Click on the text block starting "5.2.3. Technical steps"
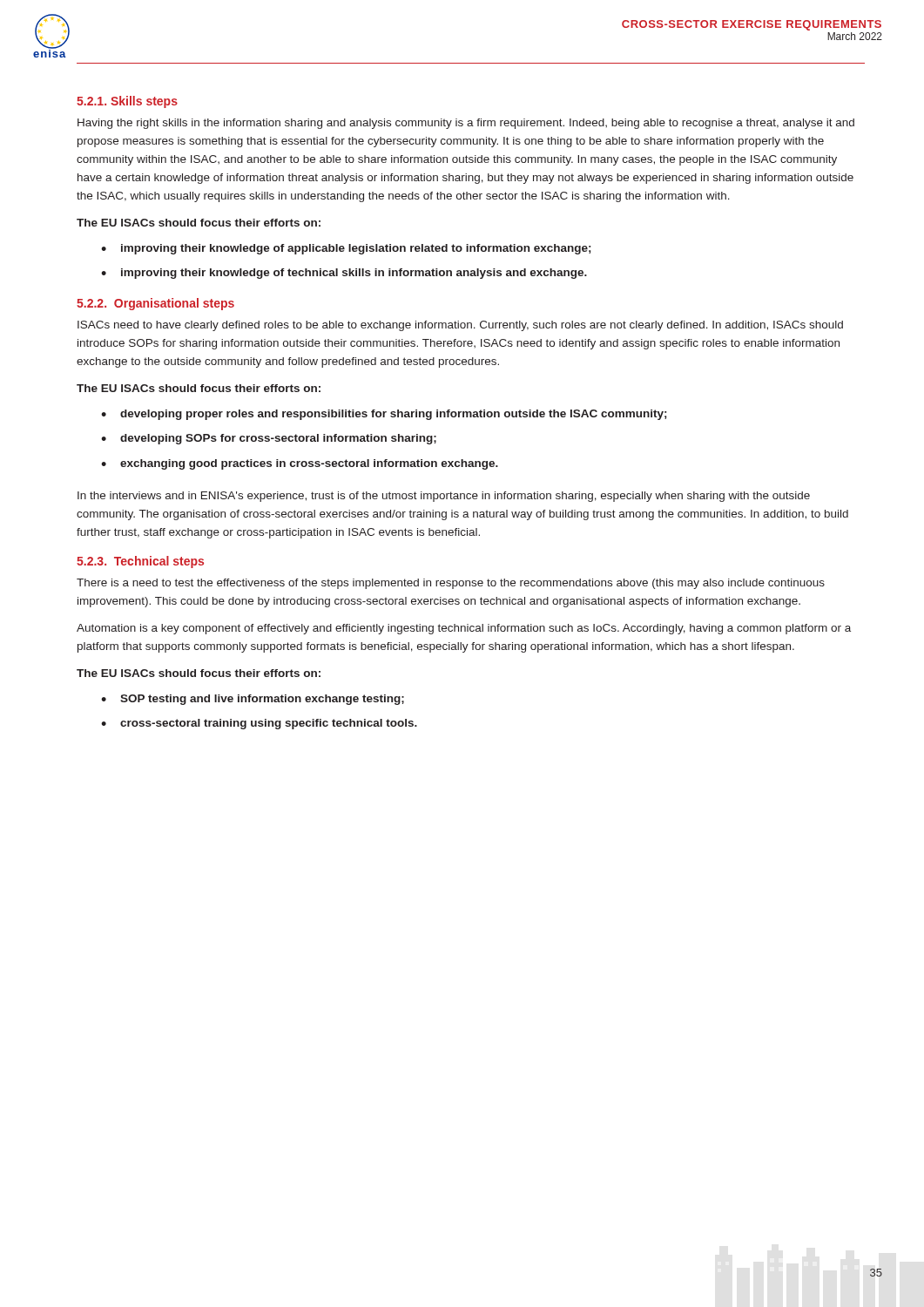 [x=141, y=561]
